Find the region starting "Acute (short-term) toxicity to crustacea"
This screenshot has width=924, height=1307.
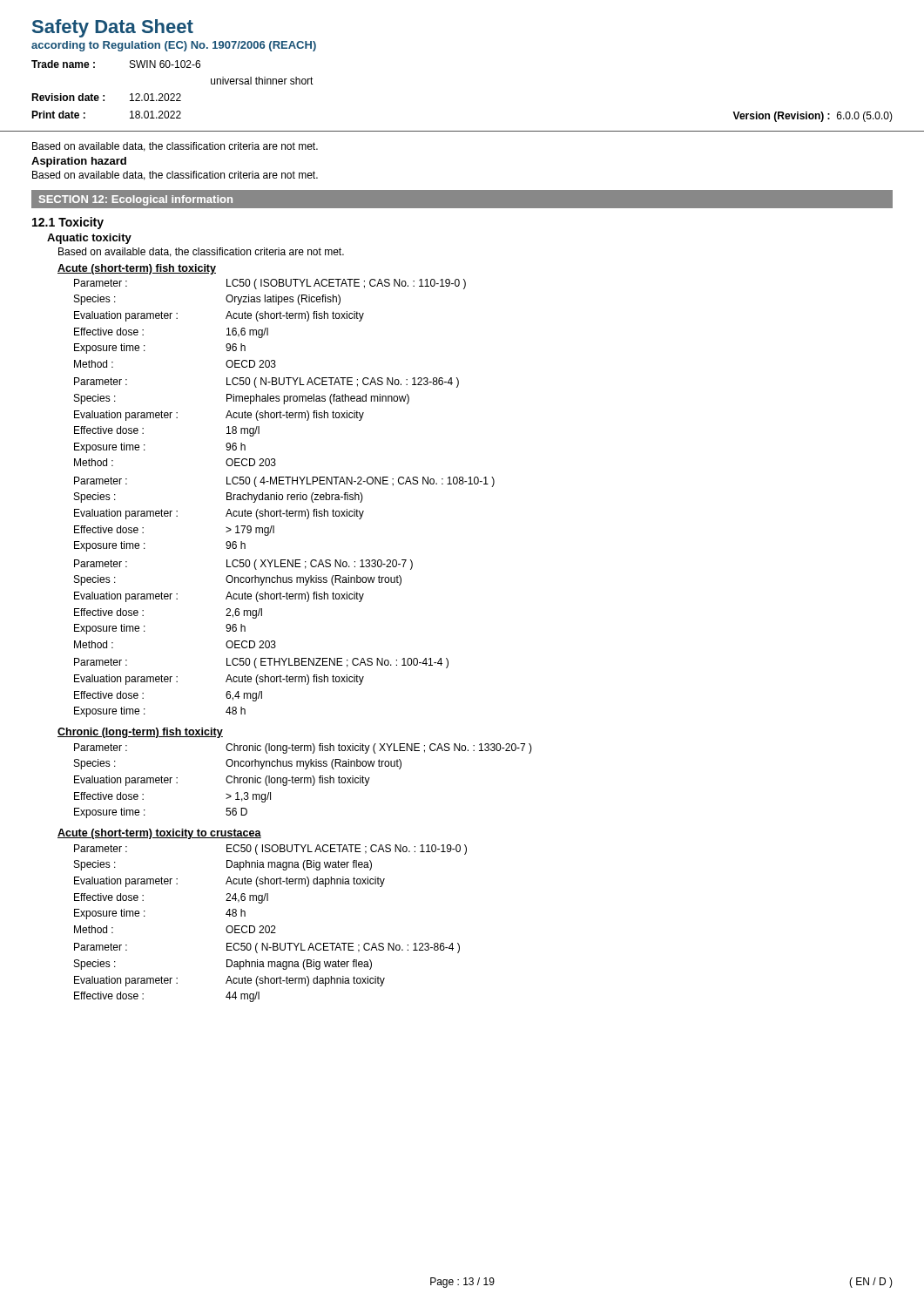159,833
